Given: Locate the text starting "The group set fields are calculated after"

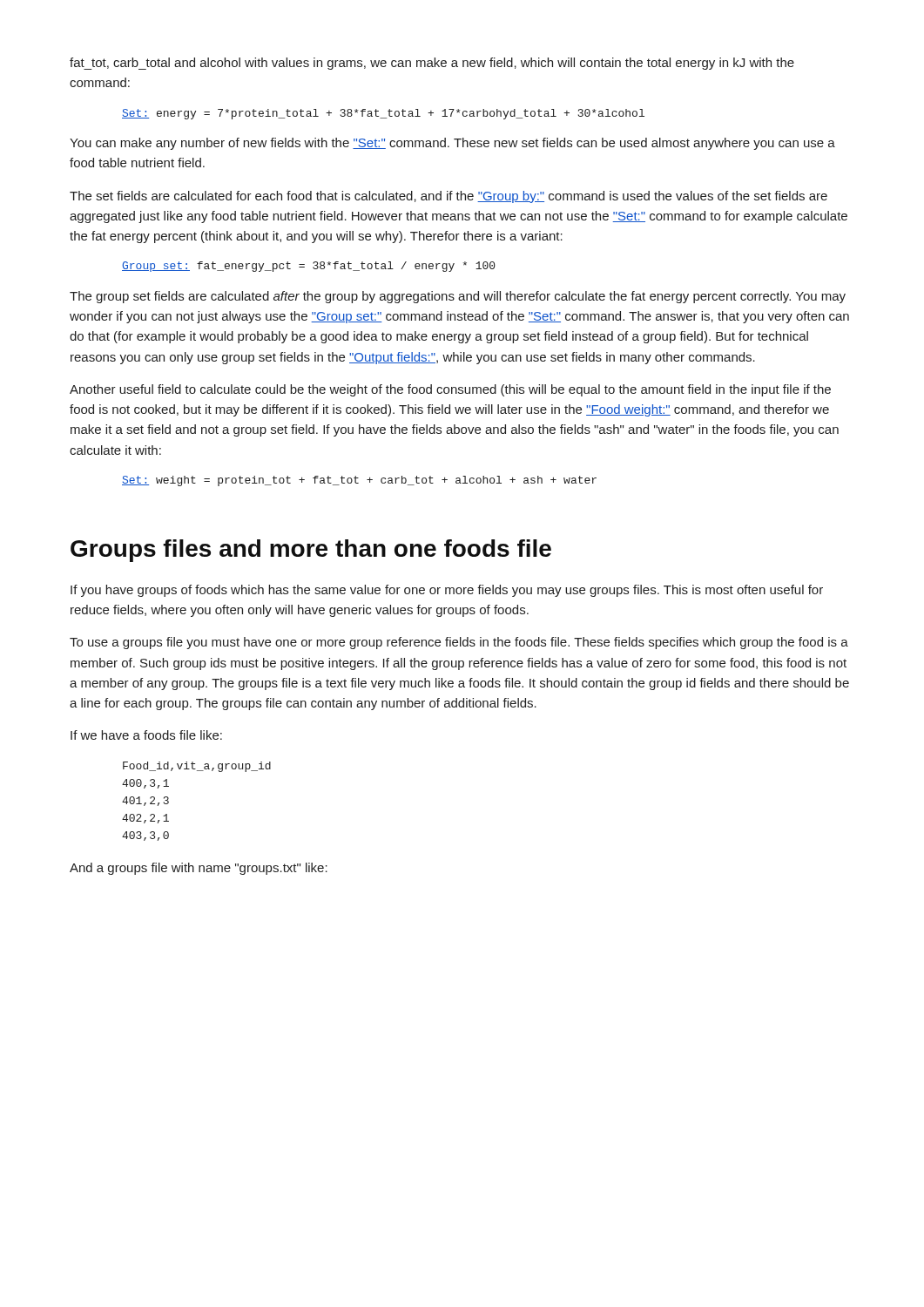Looking at the screenshot, I should (460, 326).
